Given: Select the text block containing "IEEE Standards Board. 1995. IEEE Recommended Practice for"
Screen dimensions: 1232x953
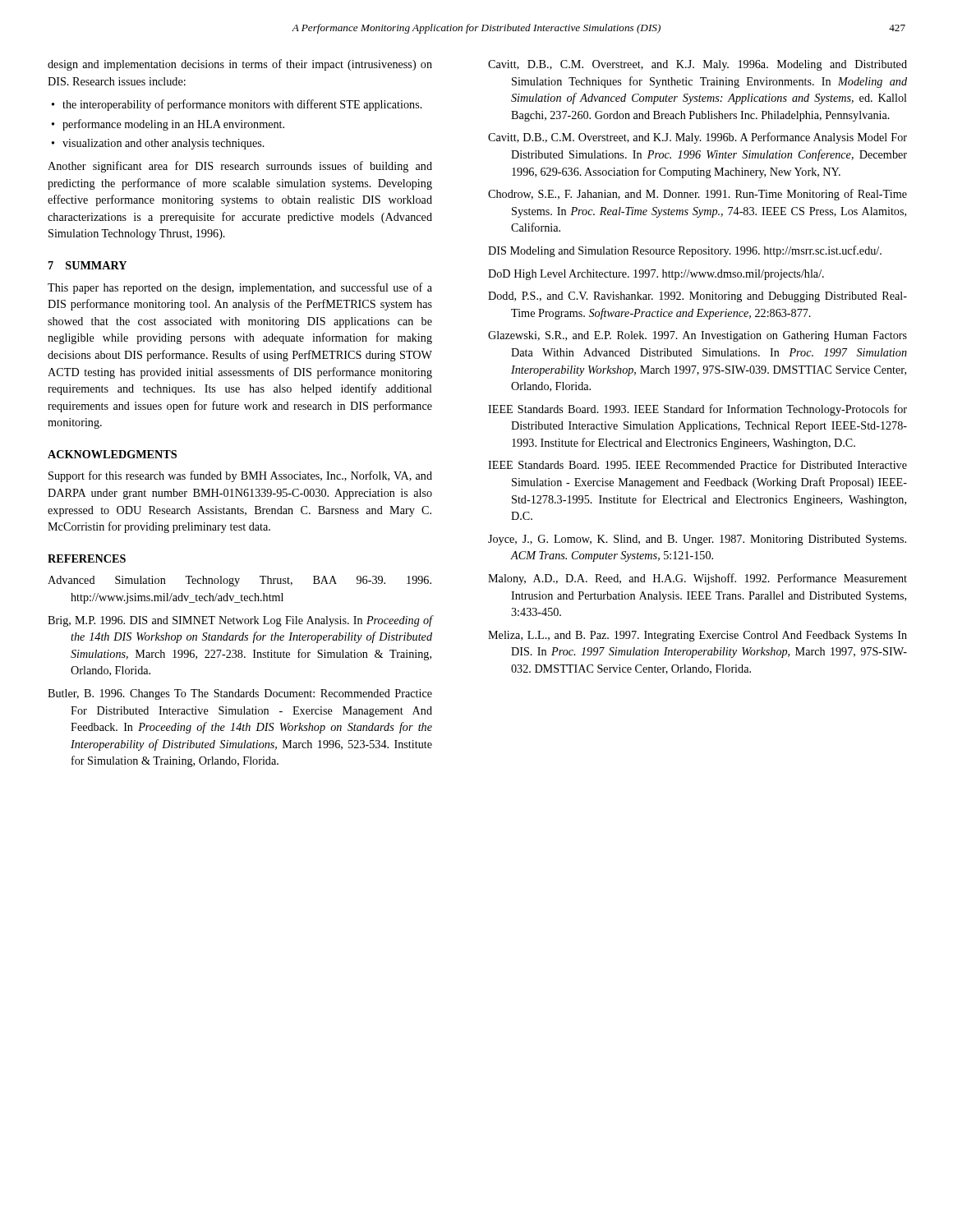Looking at the screenshot, I should click(x=698, y=491).
